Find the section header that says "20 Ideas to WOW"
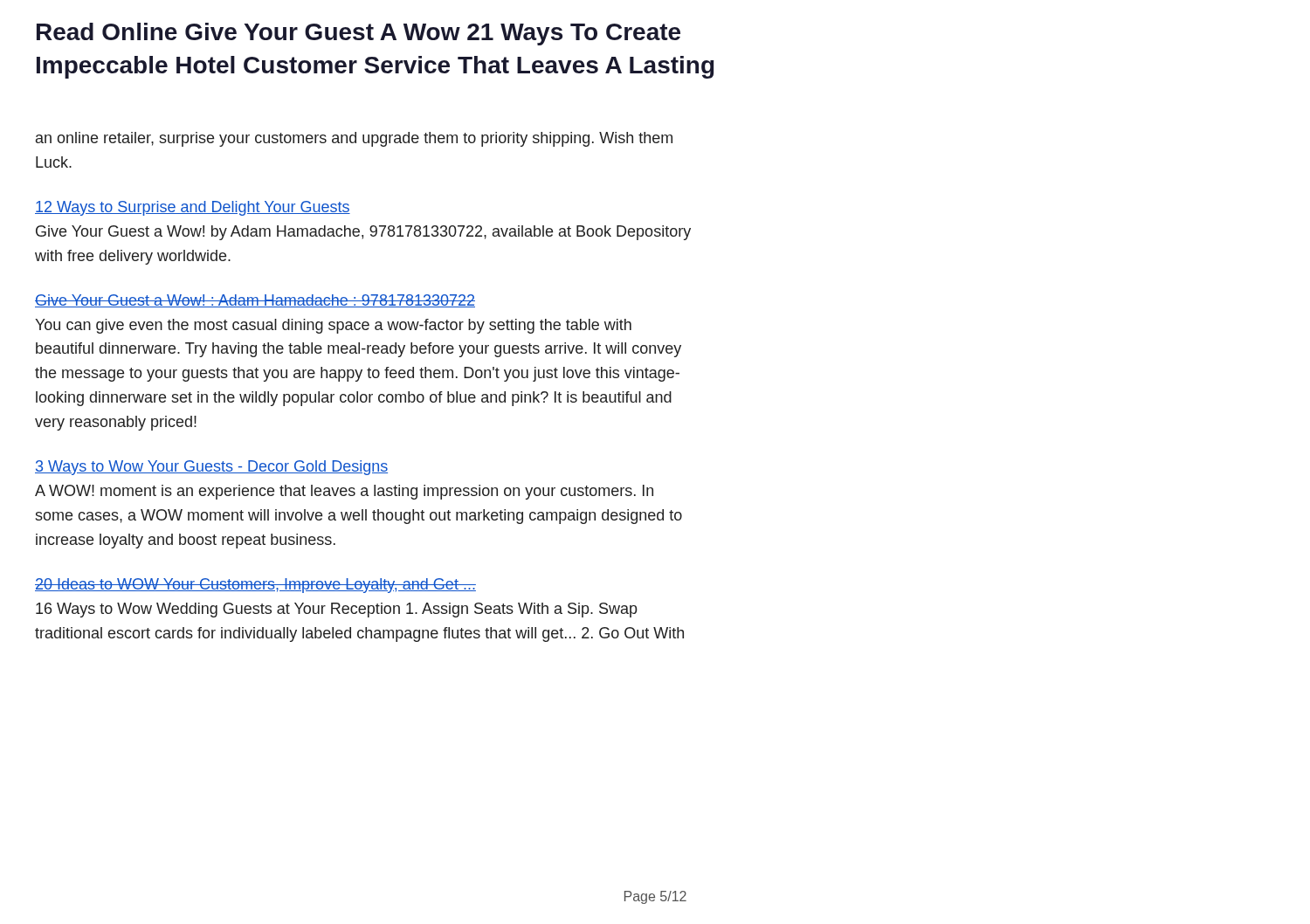 click(x=255, y=584)
